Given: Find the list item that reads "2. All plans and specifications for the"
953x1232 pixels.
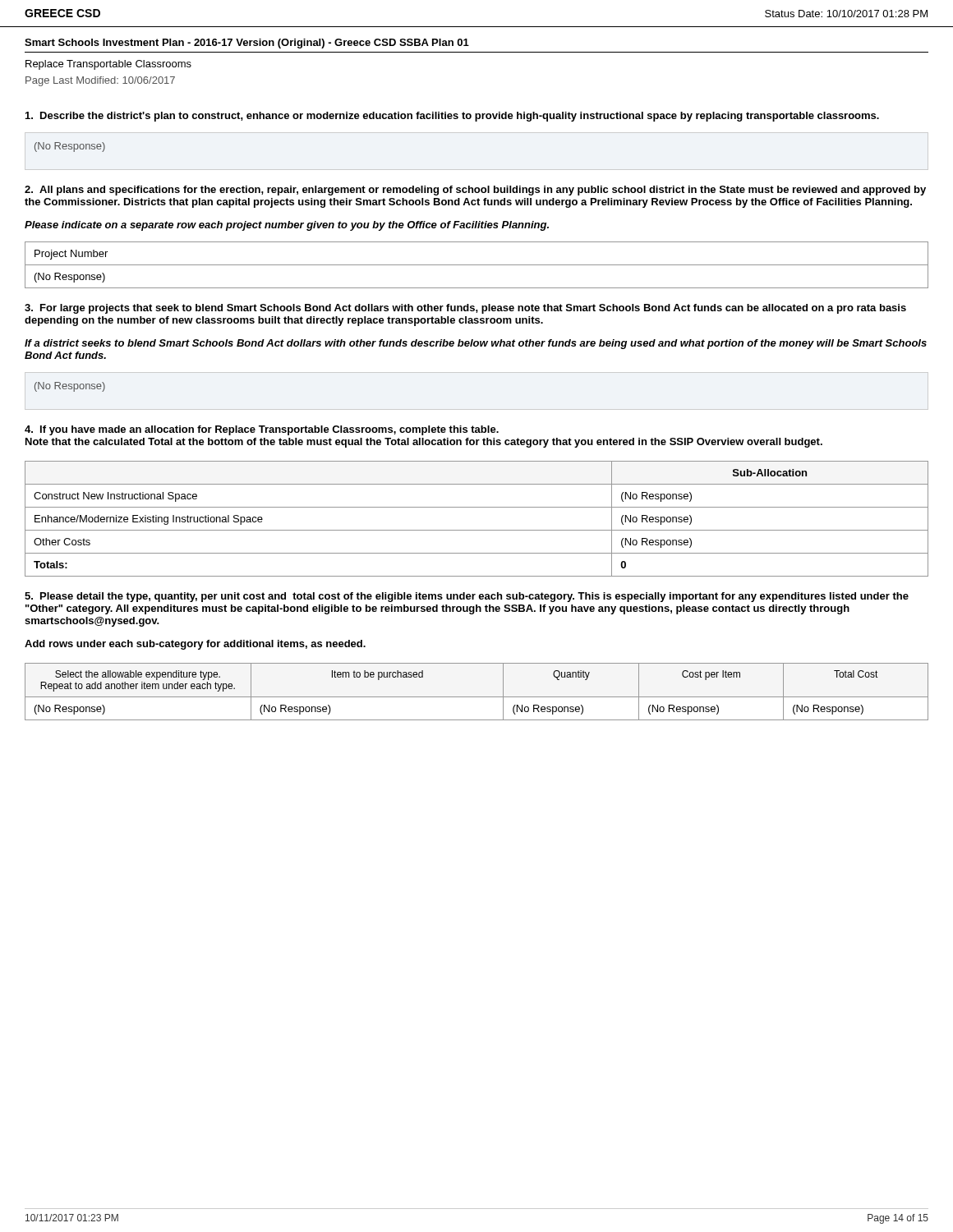Looking at the screenshot, I should tap(476, 236).
